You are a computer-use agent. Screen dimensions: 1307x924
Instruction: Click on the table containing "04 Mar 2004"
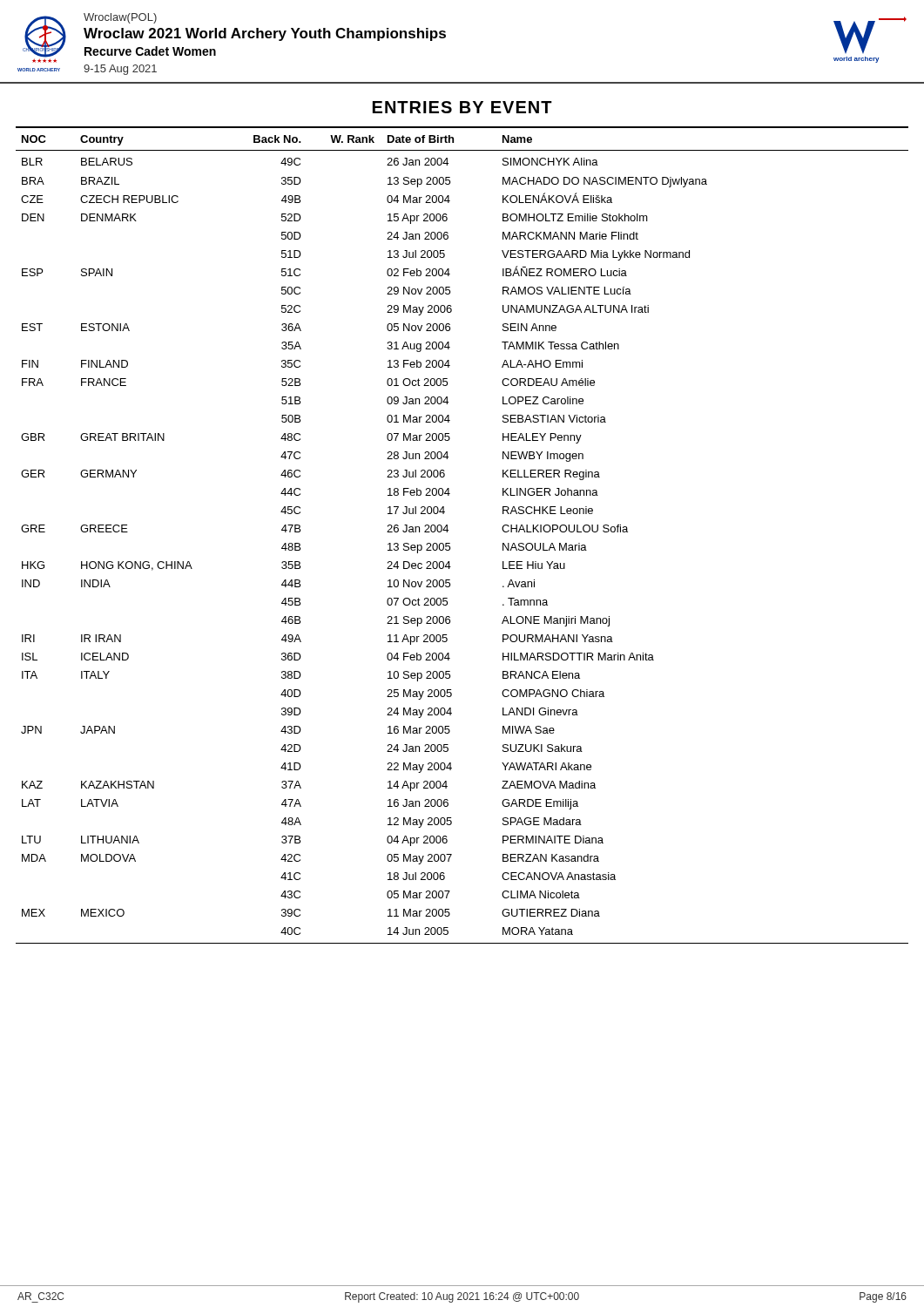[x=462, y=535]
